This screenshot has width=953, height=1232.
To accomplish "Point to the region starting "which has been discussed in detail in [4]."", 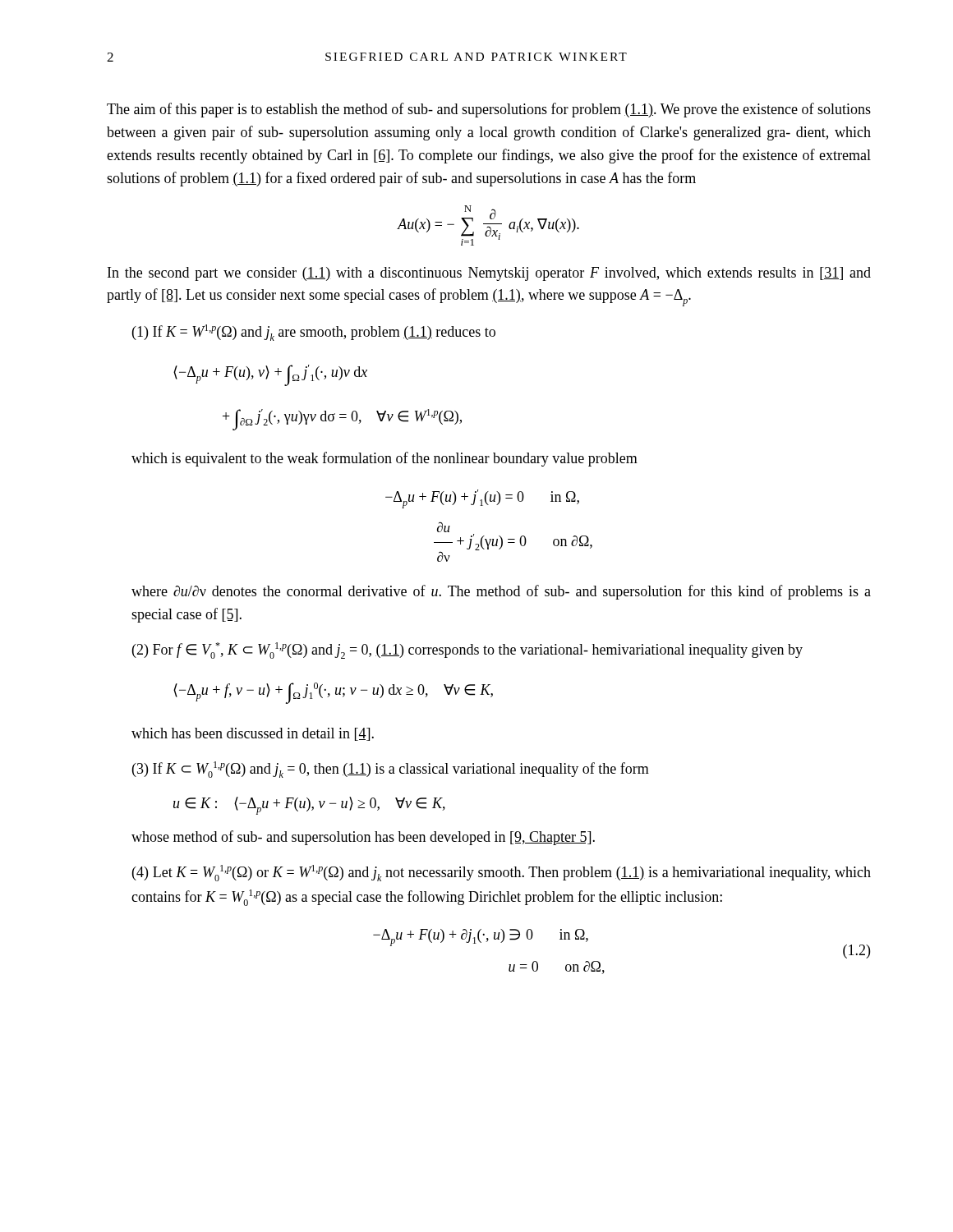I will 253,734.
